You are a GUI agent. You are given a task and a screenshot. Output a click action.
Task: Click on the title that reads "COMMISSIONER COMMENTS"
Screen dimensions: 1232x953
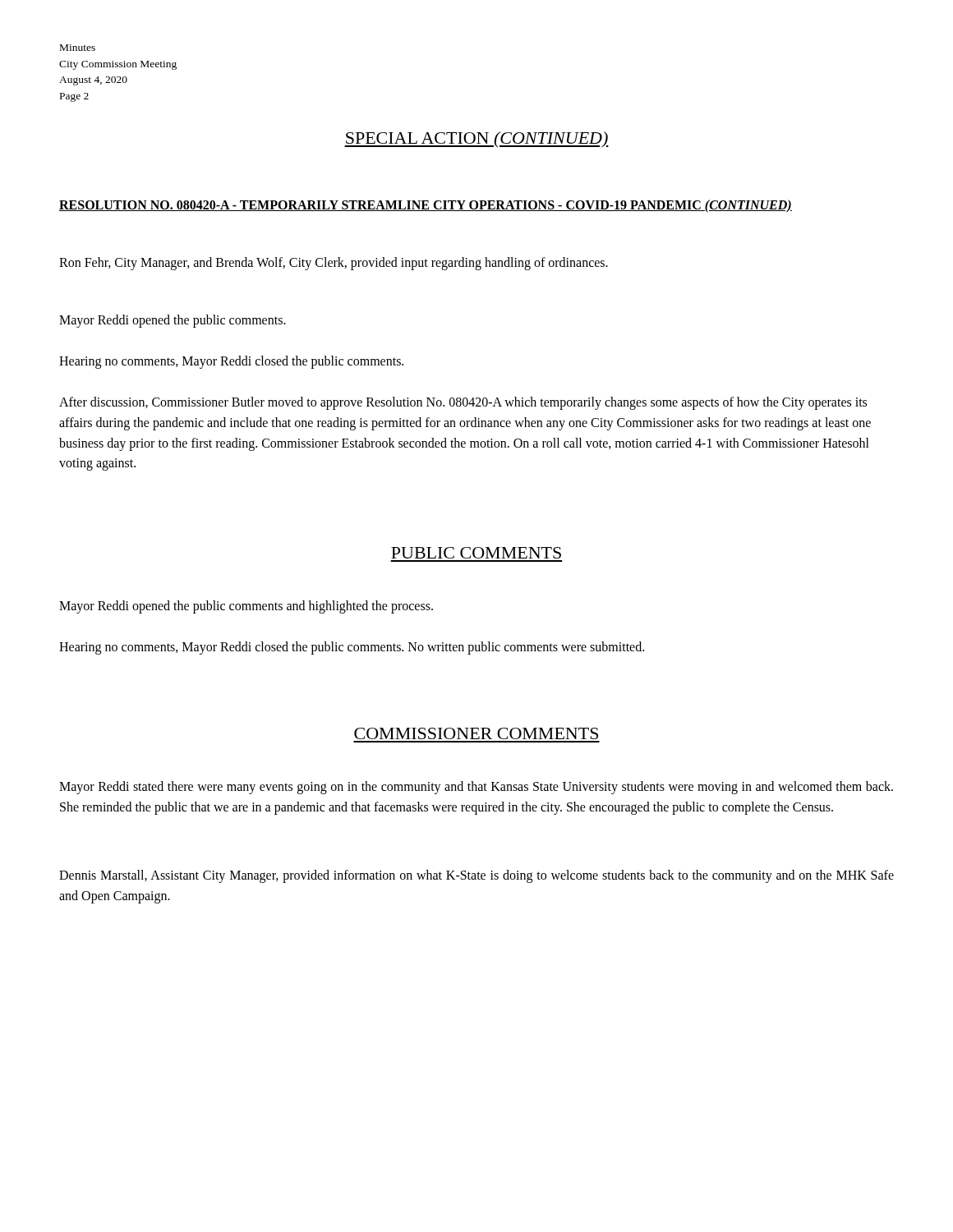coord(476,733)
